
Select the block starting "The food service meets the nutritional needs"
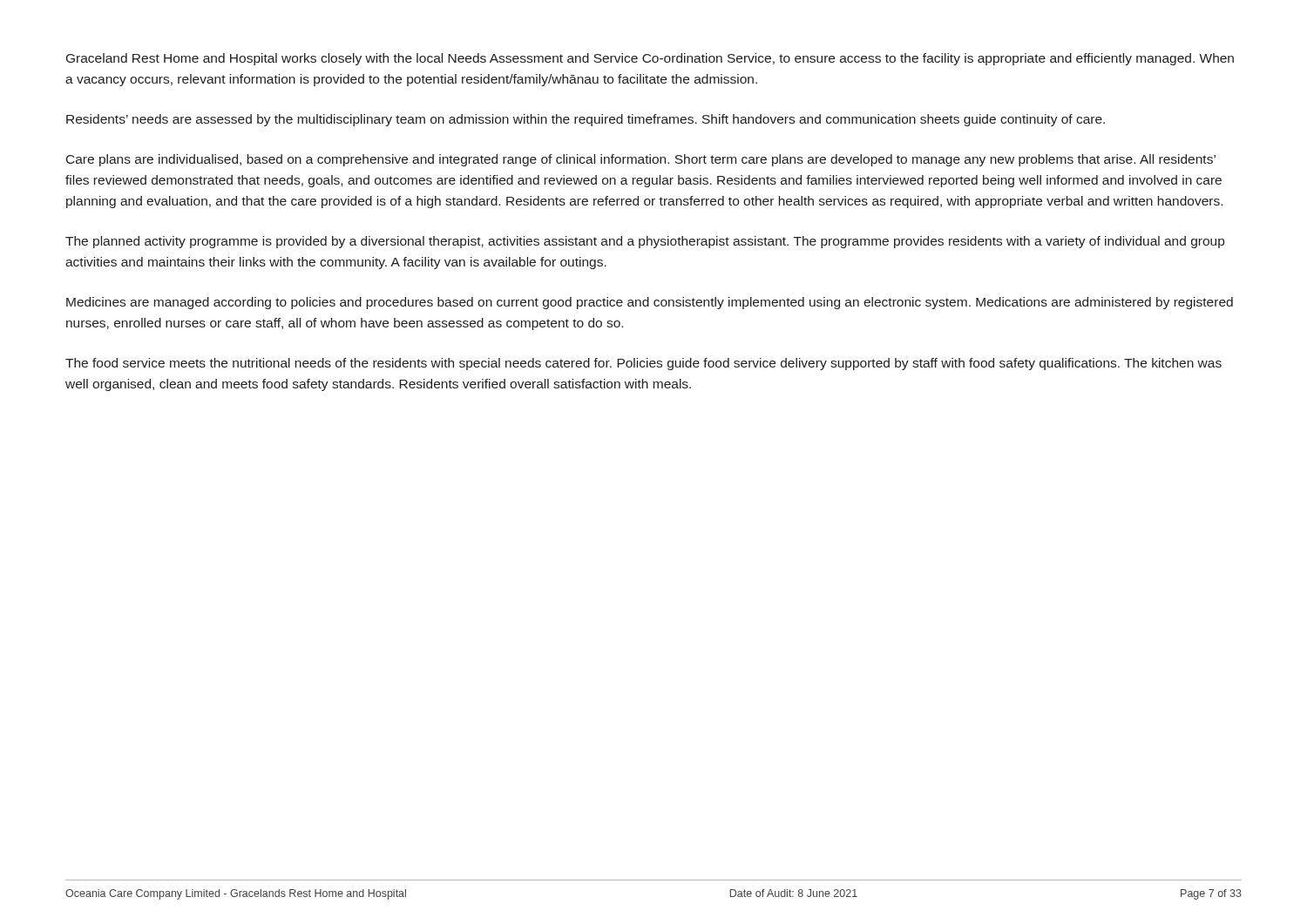pos(644,373)
